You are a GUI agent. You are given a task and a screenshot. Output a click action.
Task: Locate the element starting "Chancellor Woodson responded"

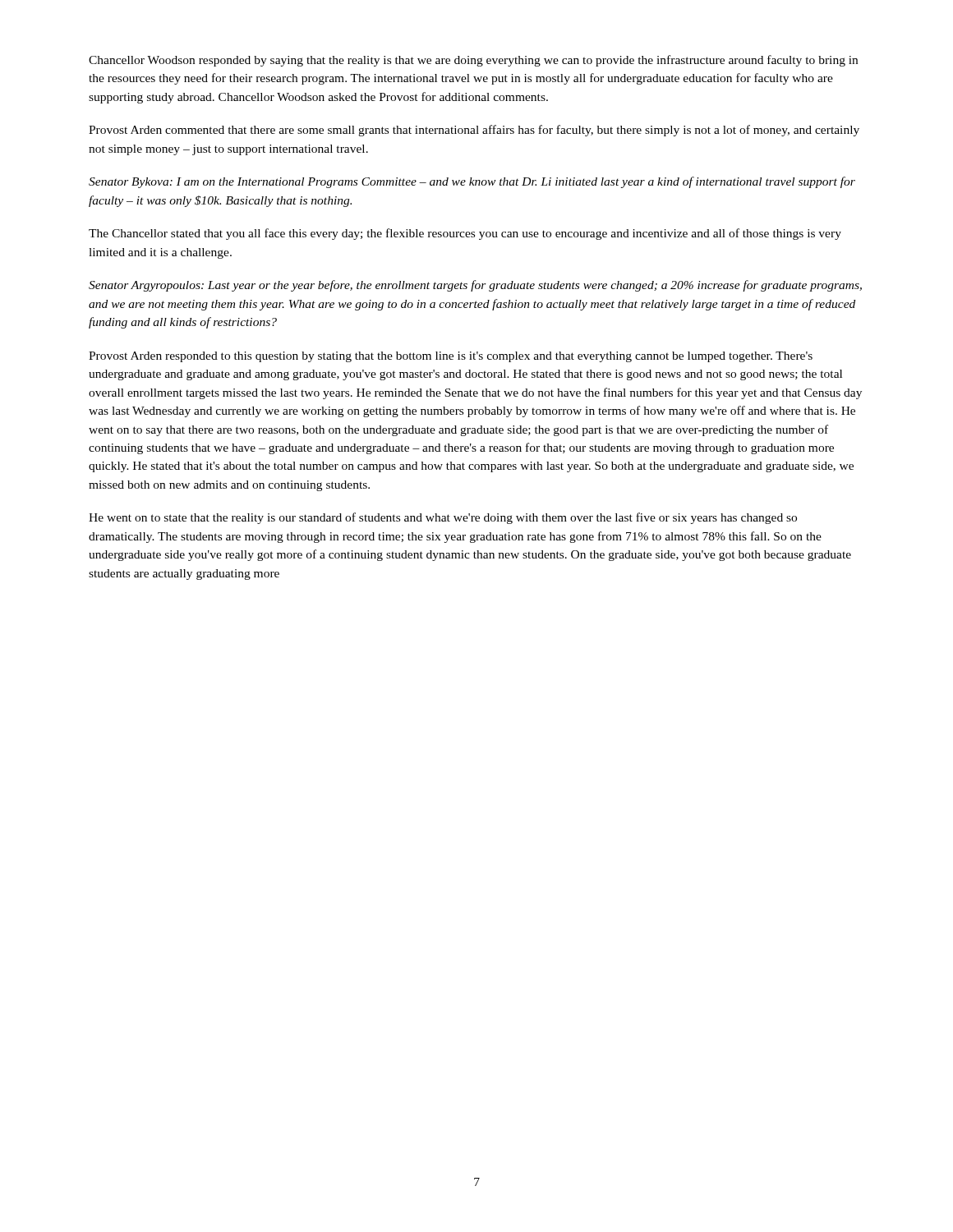(474, 78)
